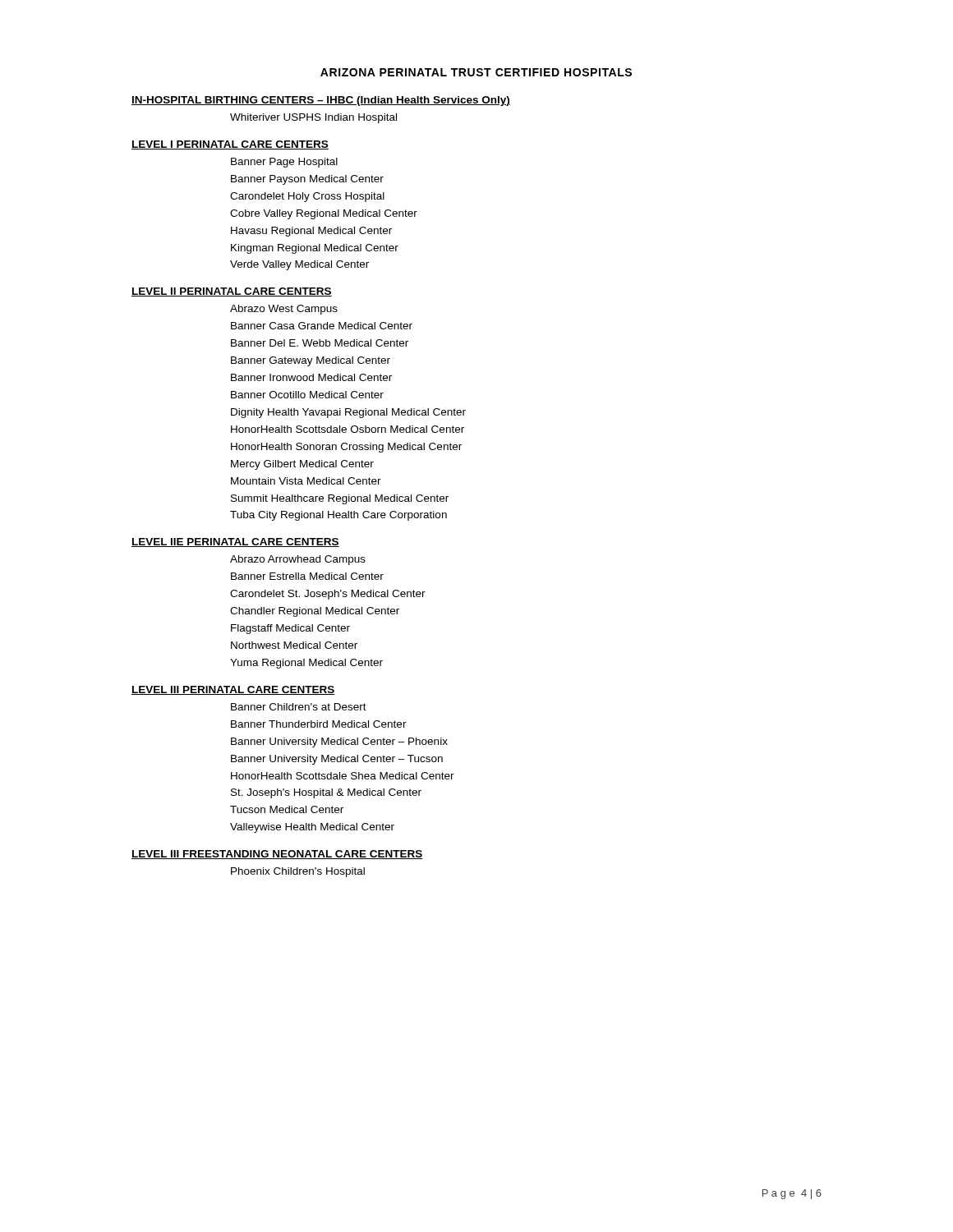
Task: Point to "St. Joseph's Hospital & Medical Center"
Action: tap(326, 793)
